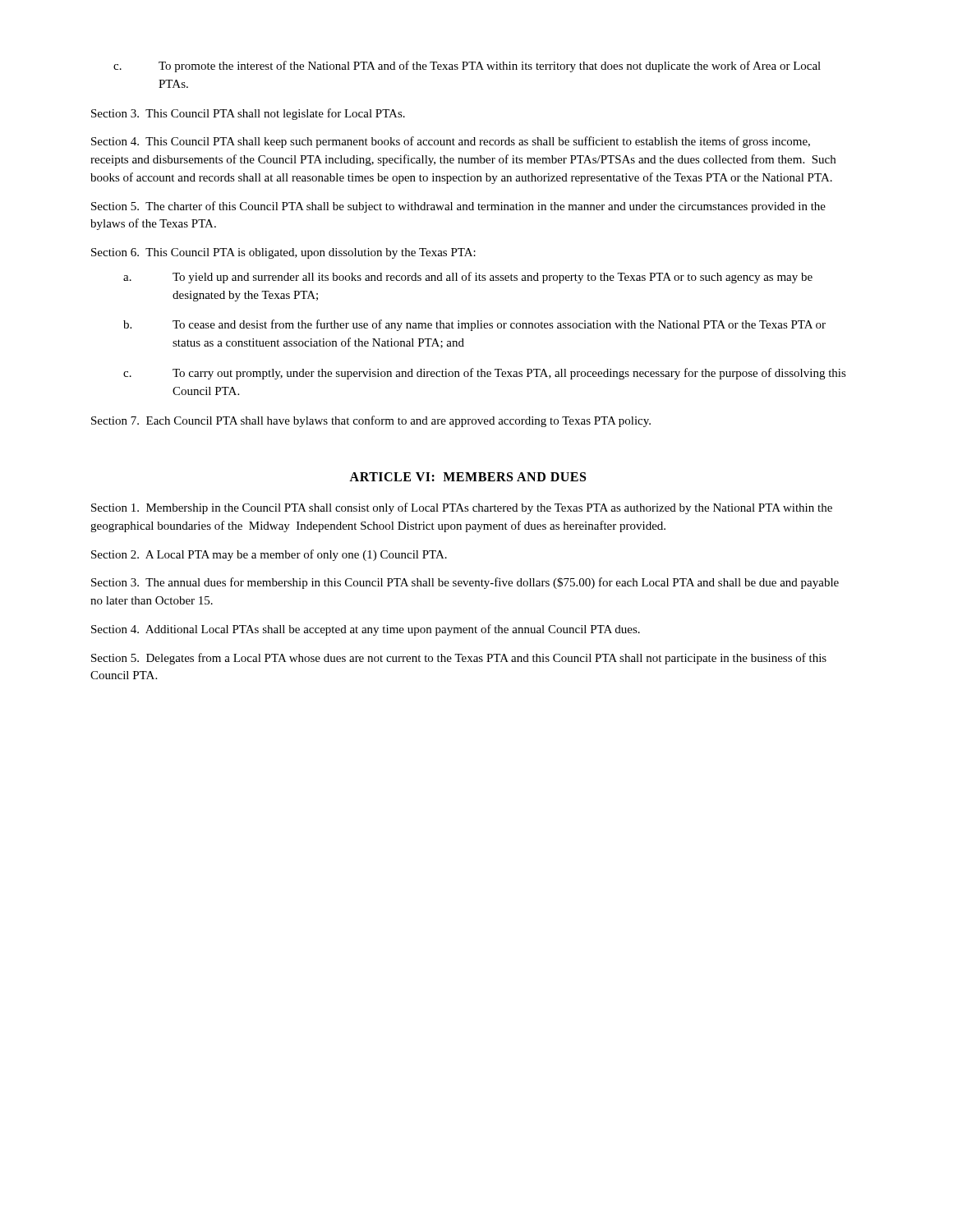This screenshot has width=953, height=1232.
Task: Click on the text starting "c. To carry out"
Action: pyautogui.click(x=468, y=382)
